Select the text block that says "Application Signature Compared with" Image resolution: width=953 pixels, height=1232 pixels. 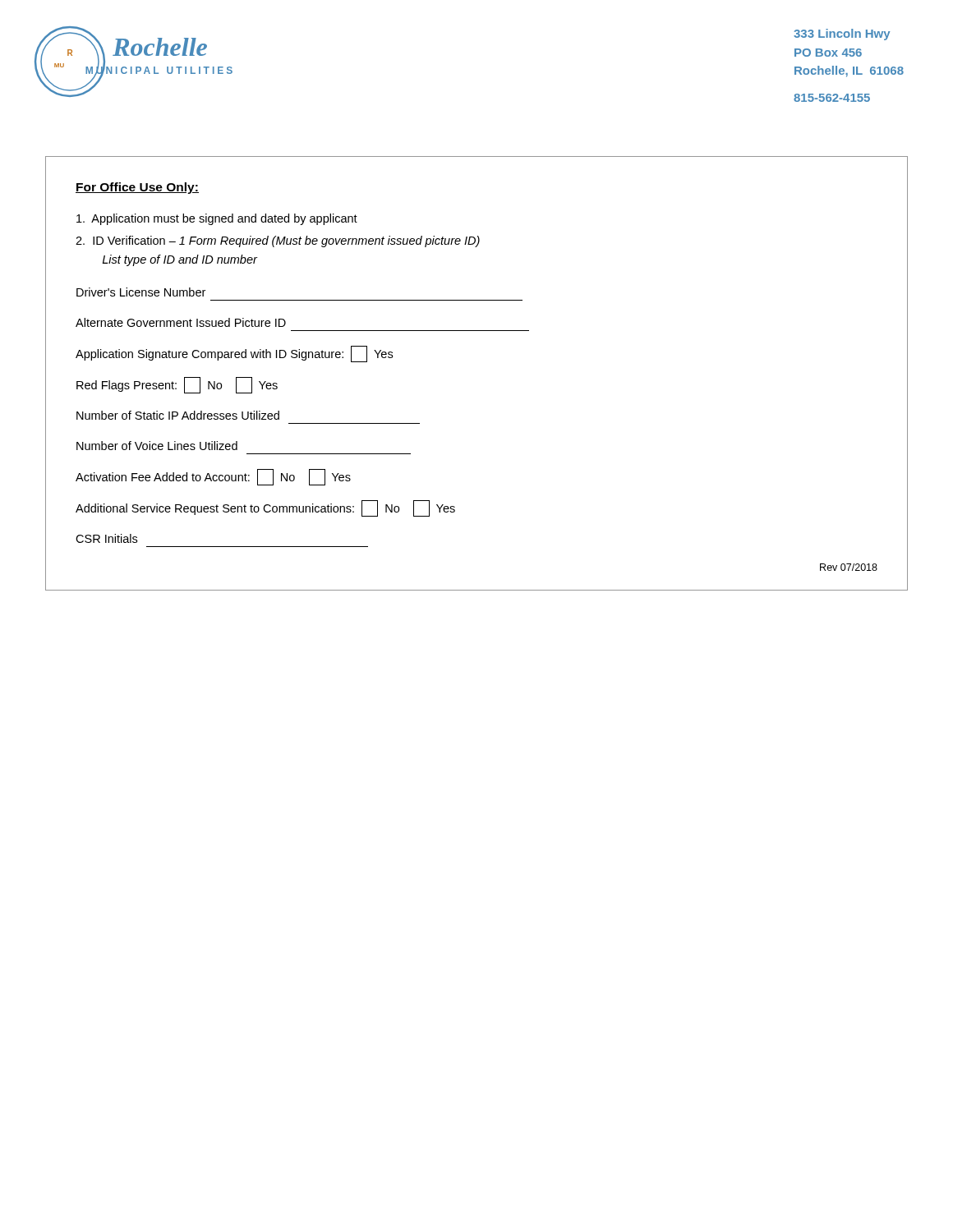click(234, 354)
